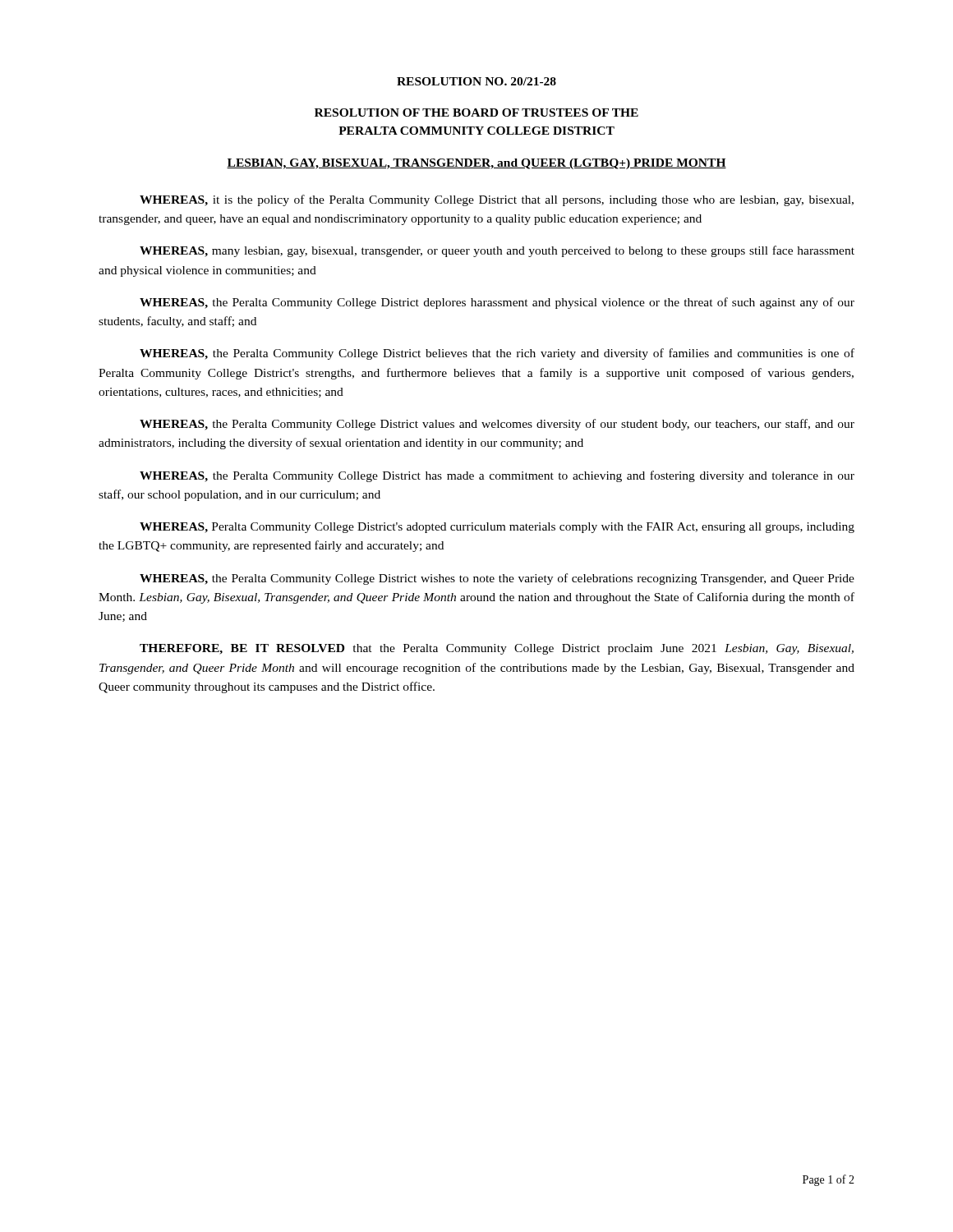This screenshot has height=1232, width=953.
Task: Click on the text block with the text "WHEREAS, it is the policy of the Peralta"
Action: point(476,209)
